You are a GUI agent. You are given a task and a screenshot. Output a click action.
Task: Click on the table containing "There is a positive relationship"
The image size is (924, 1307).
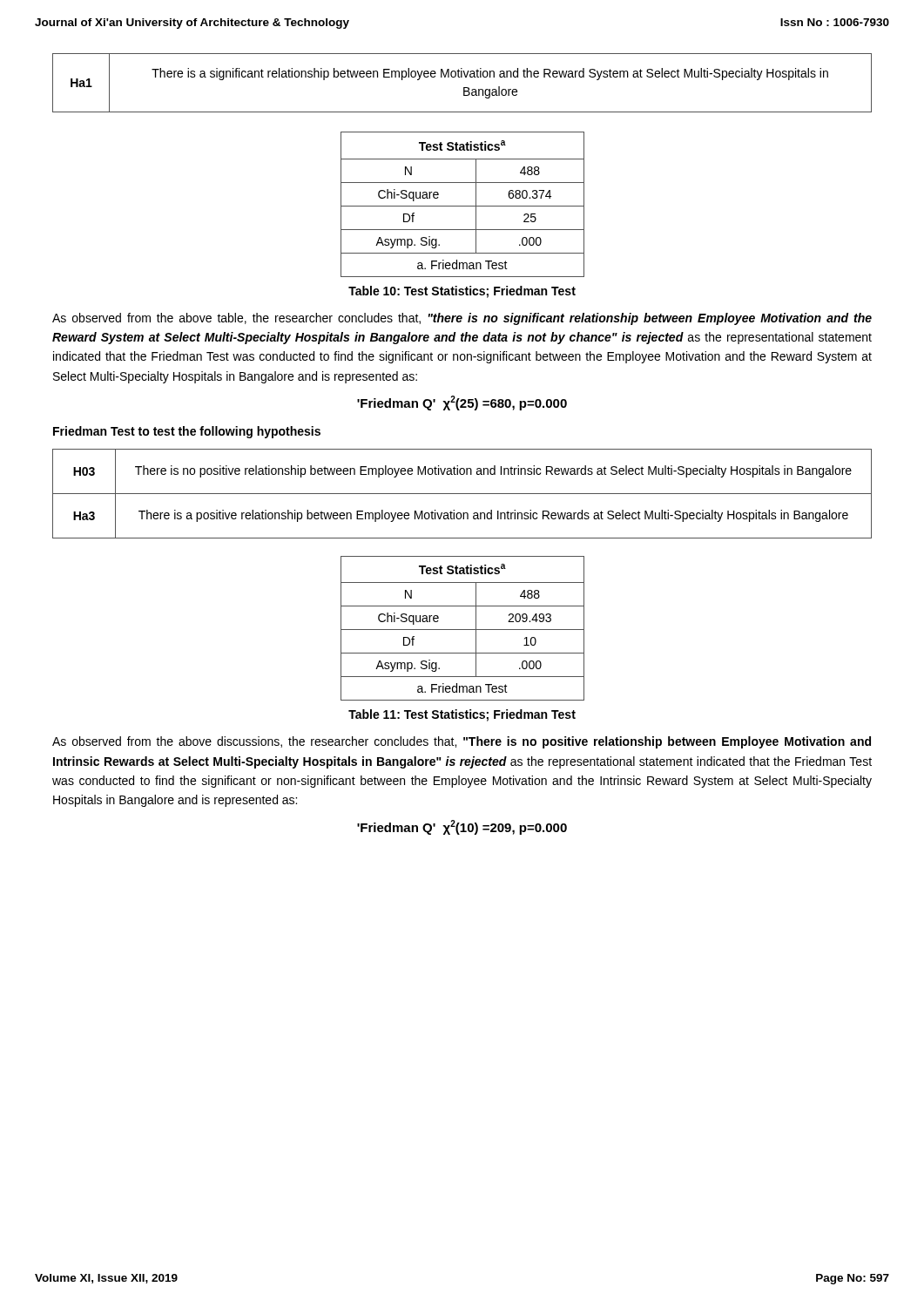point(462,494)
